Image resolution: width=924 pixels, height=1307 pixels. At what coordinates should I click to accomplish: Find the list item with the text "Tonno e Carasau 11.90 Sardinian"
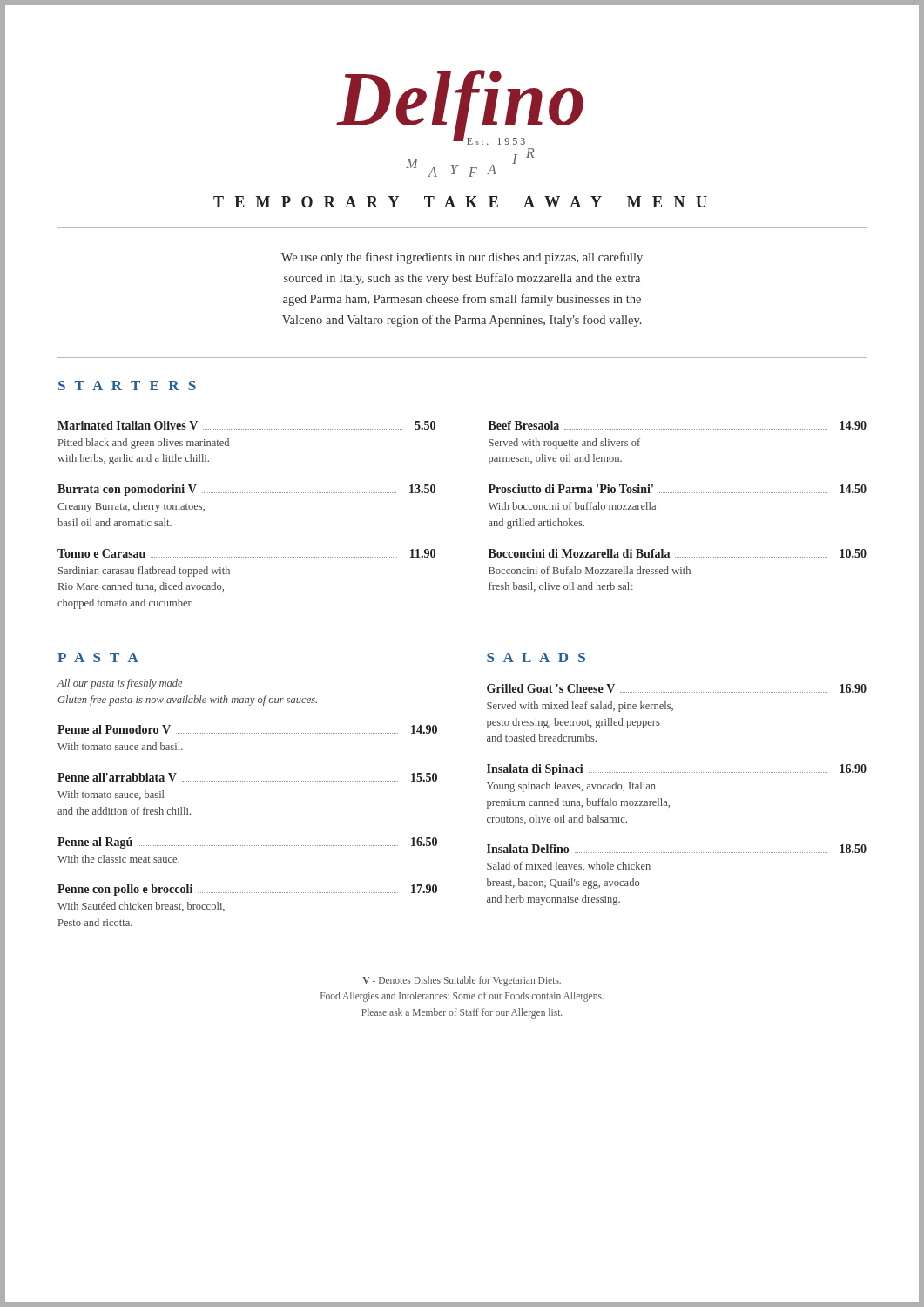click(x=246, y=553)
